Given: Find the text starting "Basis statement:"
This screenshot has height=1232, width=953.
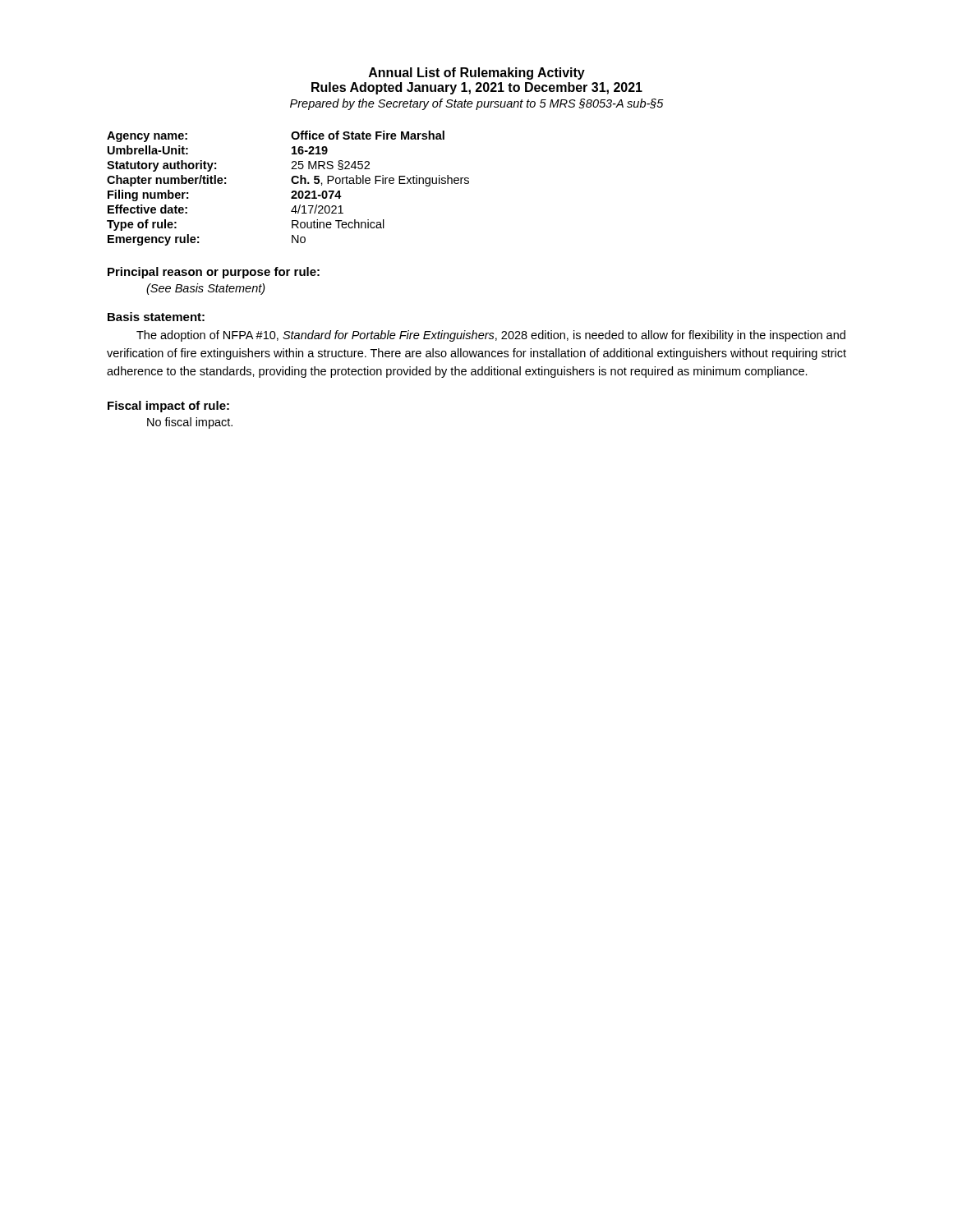Looking at the screenshot, I should tap(156, 317).
